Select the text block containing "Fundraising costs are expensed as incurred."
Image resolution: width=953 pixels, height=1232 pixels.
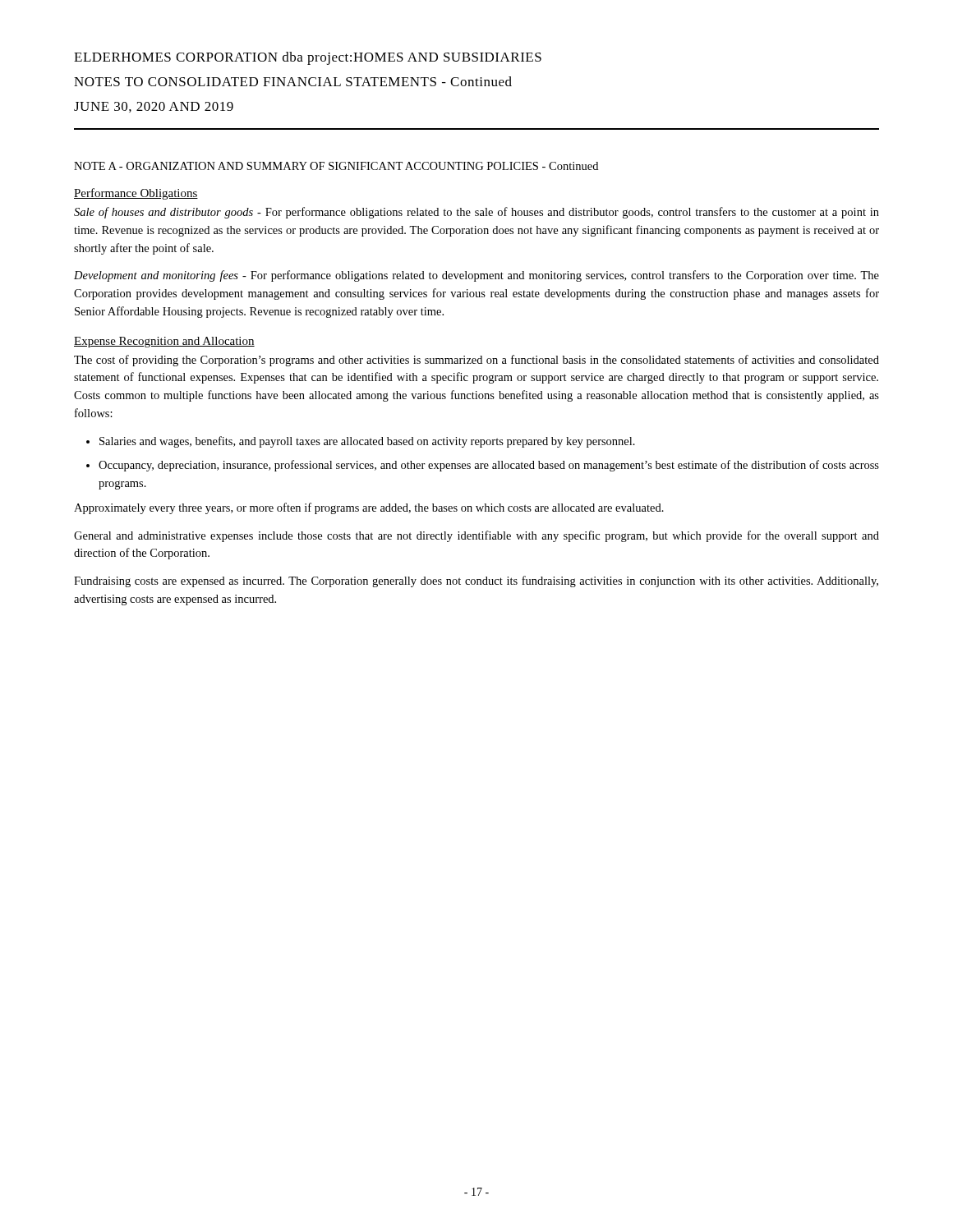[476, 590]
